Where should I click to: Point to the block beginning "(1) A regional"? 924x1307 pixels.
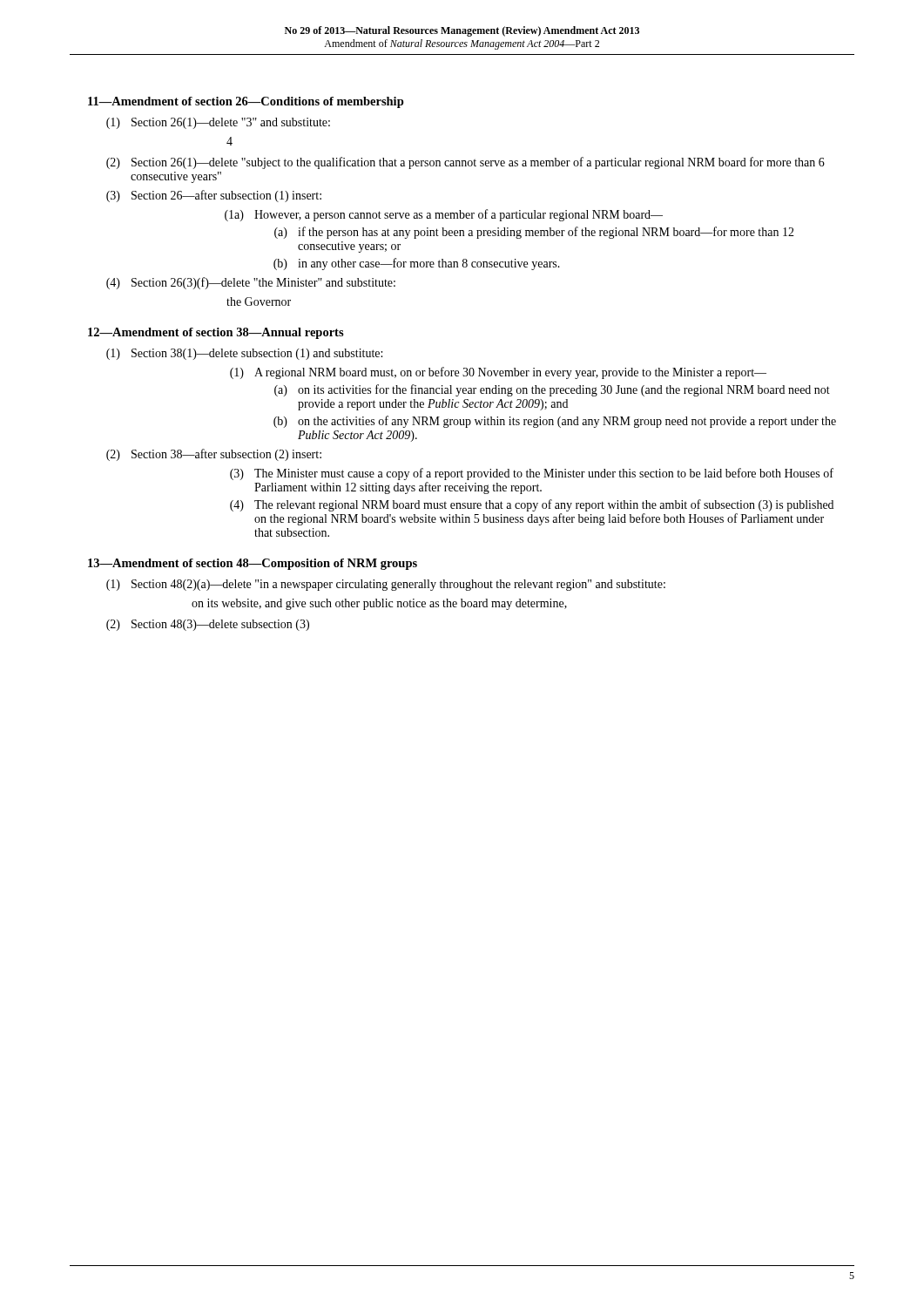pyautogui.click(x=514, y=404)
